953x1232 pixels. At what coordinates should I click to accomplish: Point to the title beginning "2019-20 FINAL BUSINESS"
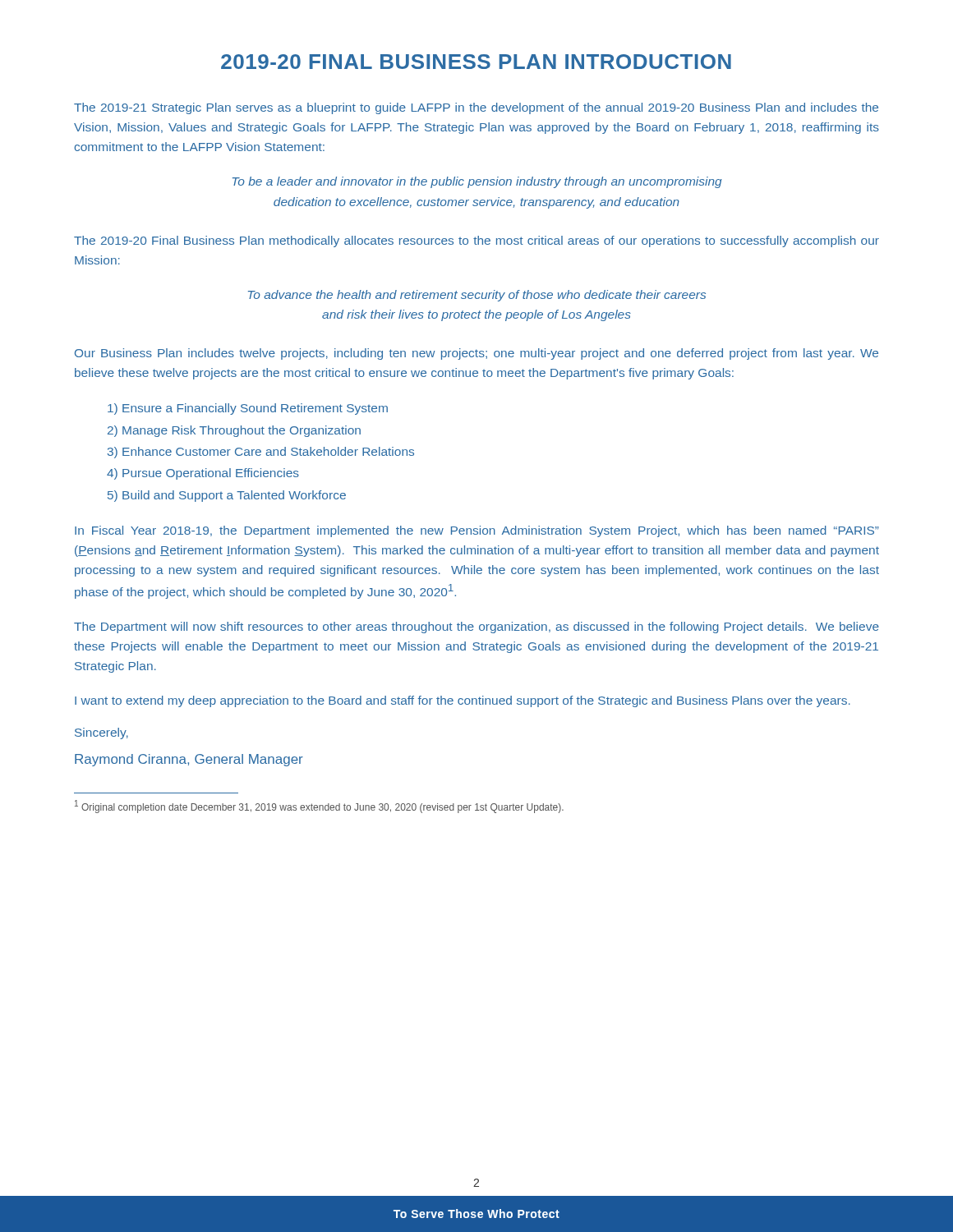point(476,62)
